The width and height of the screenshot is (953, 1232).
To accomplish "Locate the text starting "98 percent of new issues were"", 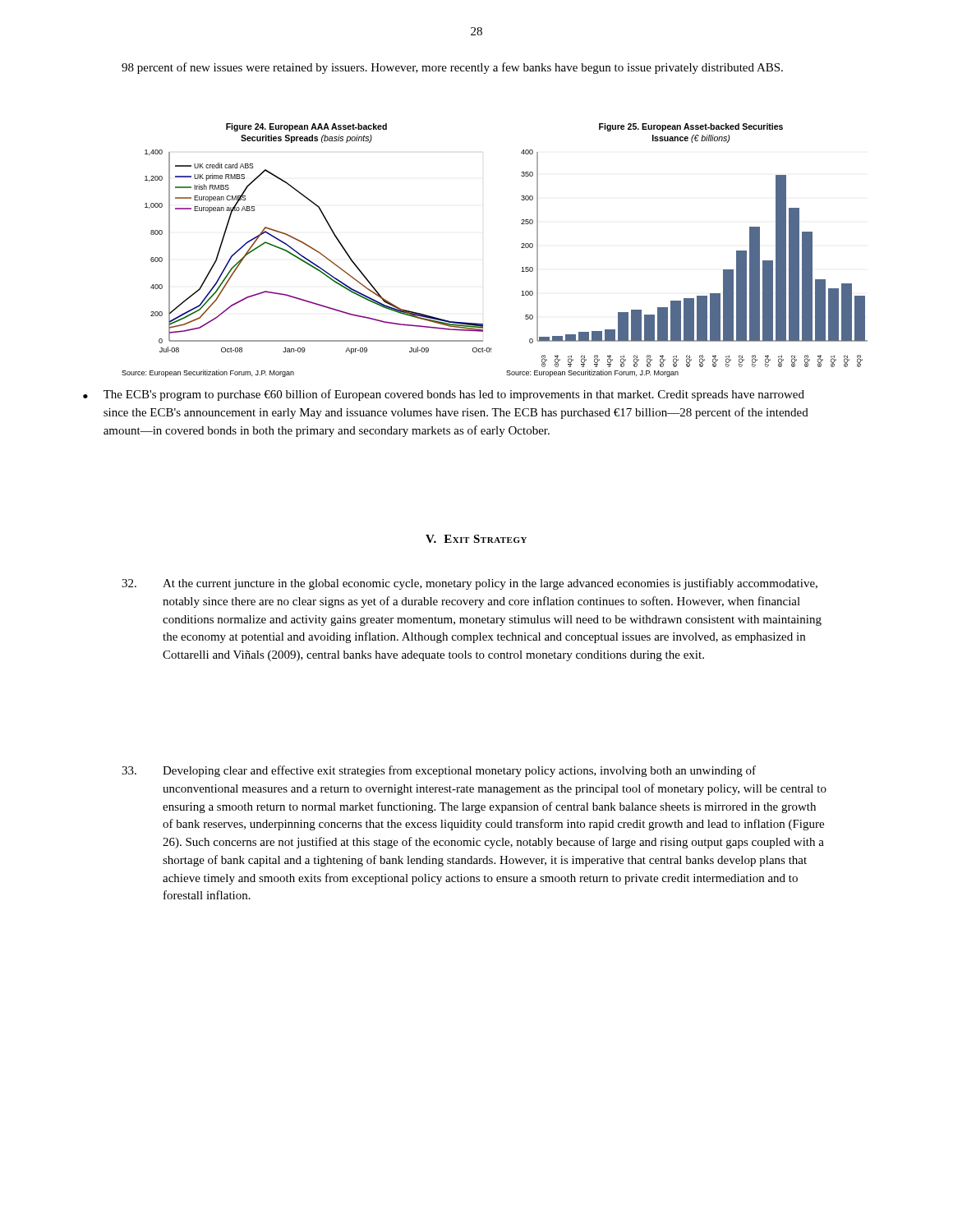I will (453, 67).
